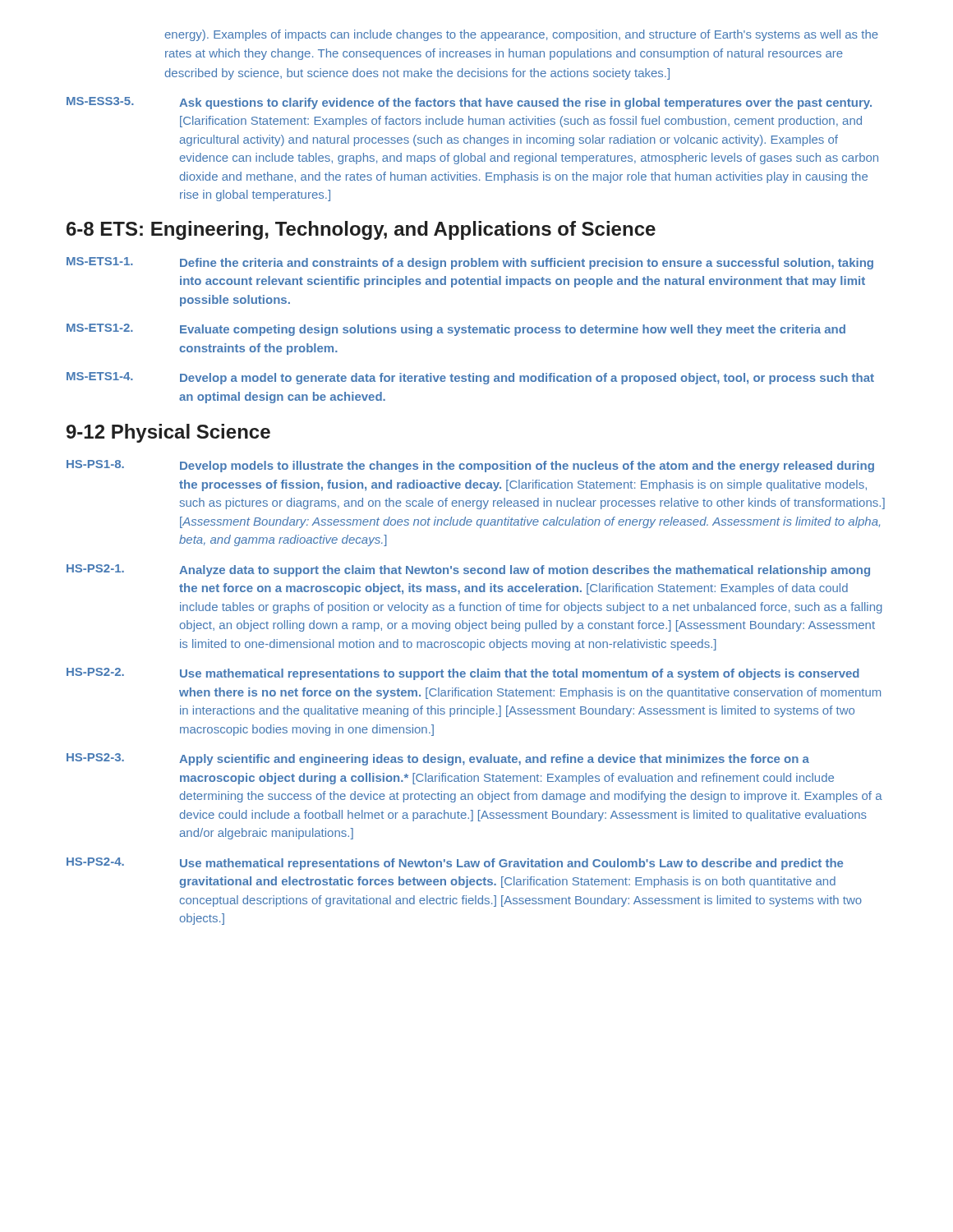Point to the block beginning "energy). Examples of impacts can"
953x1232 pixels.
click(x=521, y=53)
